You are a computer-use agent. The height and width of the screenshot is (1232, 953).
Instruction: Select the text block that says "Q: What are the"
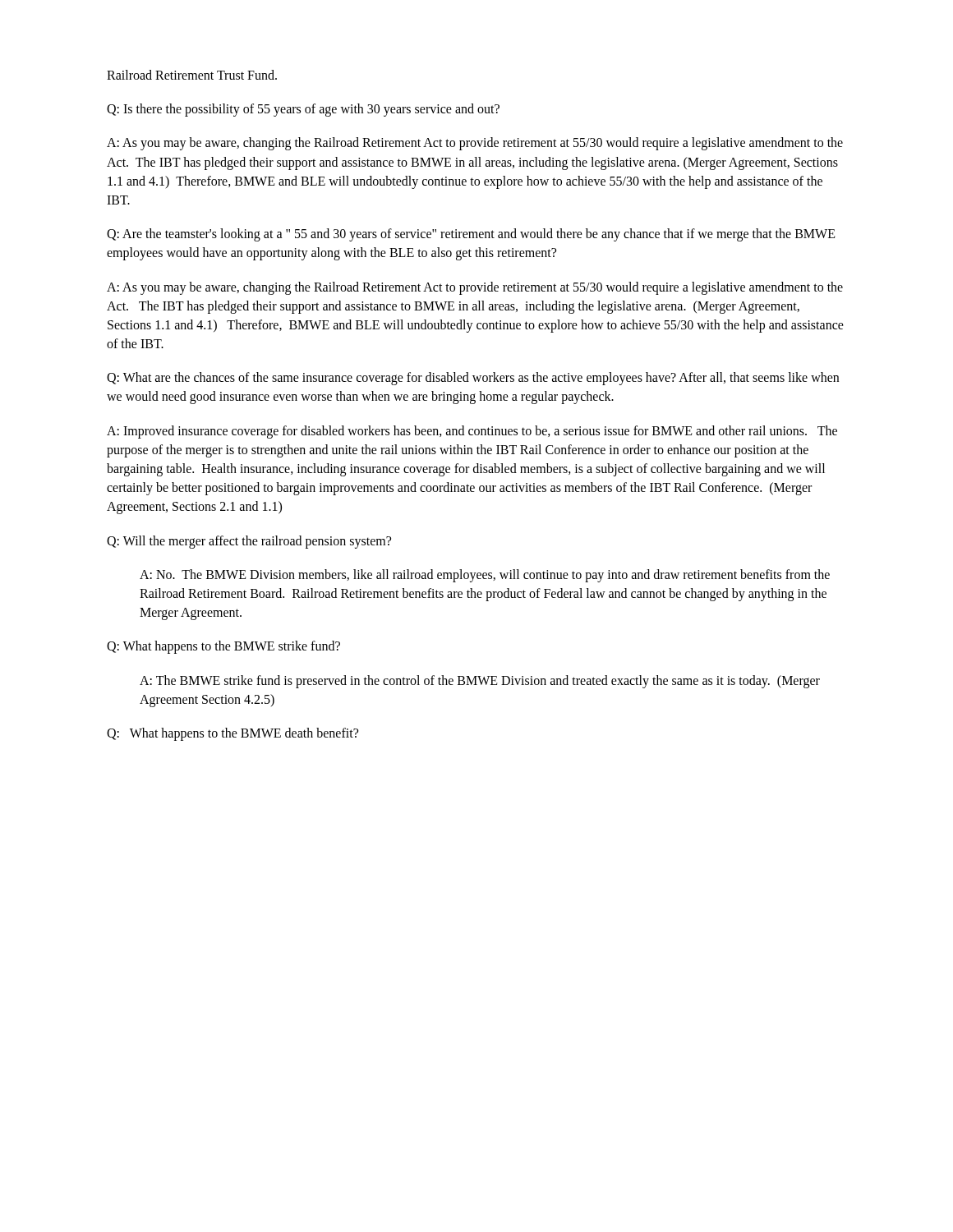coord(473,387)
